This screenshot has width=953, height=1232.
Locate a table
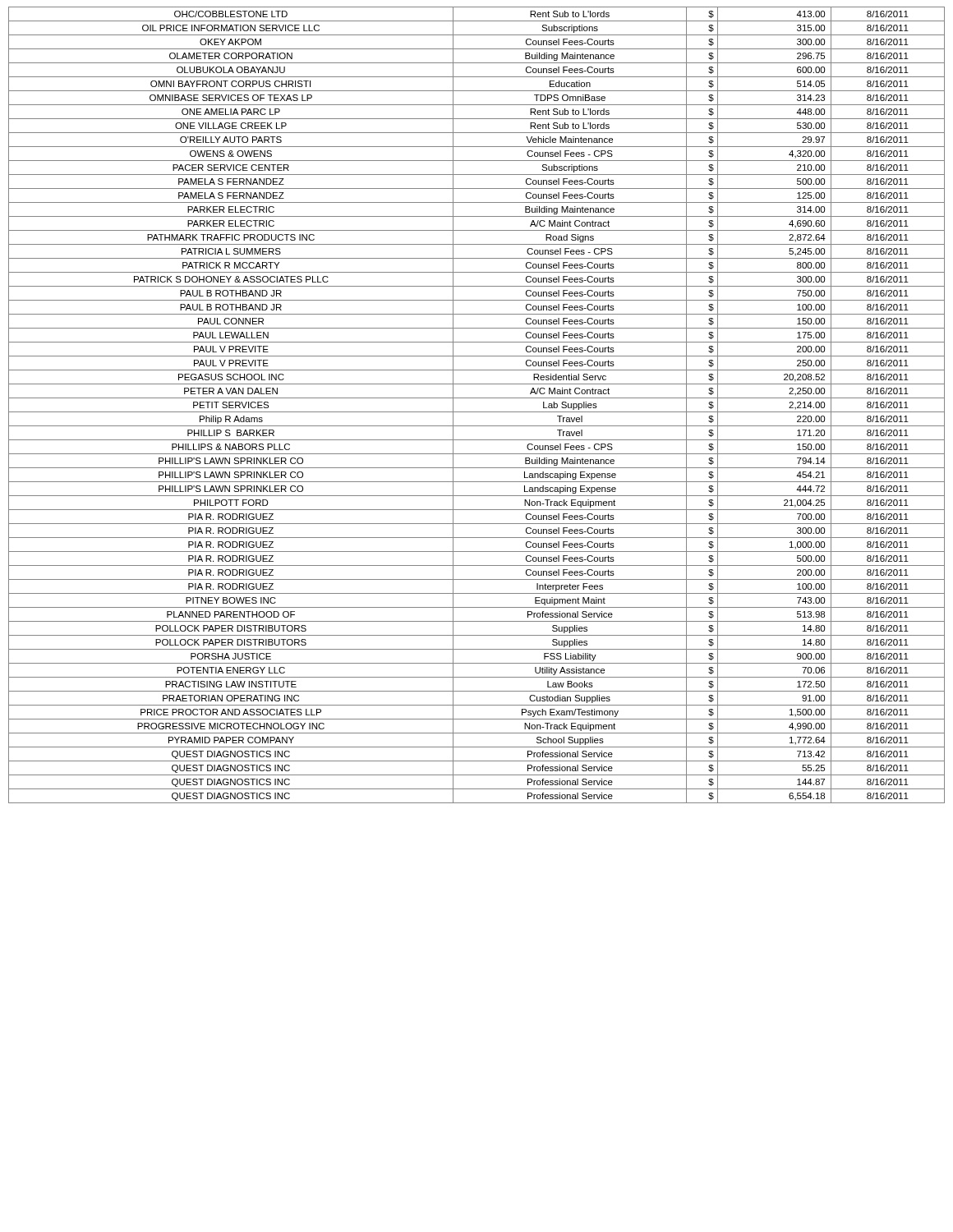tap(476, 405)
